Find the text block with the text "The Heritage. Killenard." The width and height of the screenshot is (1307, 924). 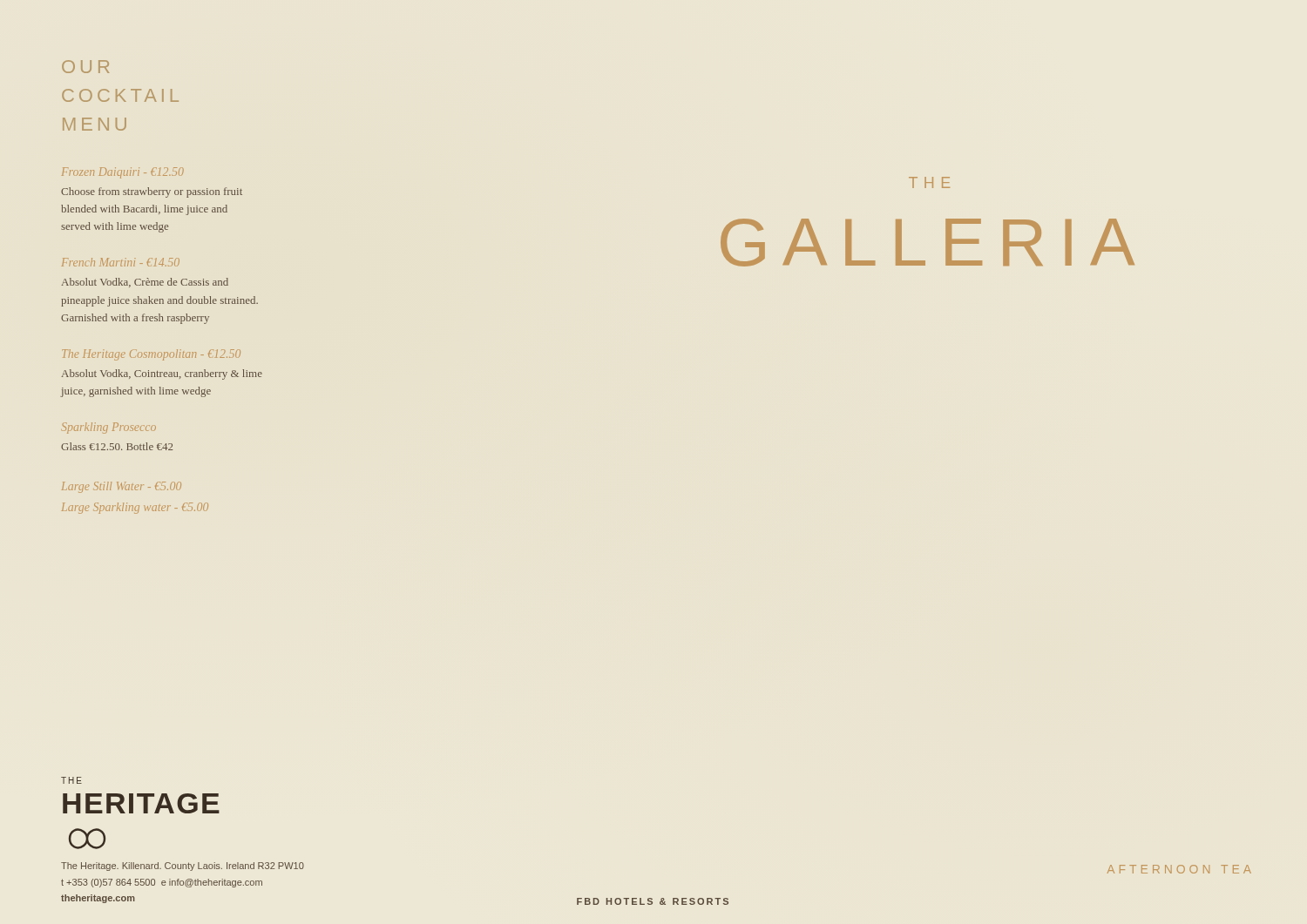coord(183,882)
